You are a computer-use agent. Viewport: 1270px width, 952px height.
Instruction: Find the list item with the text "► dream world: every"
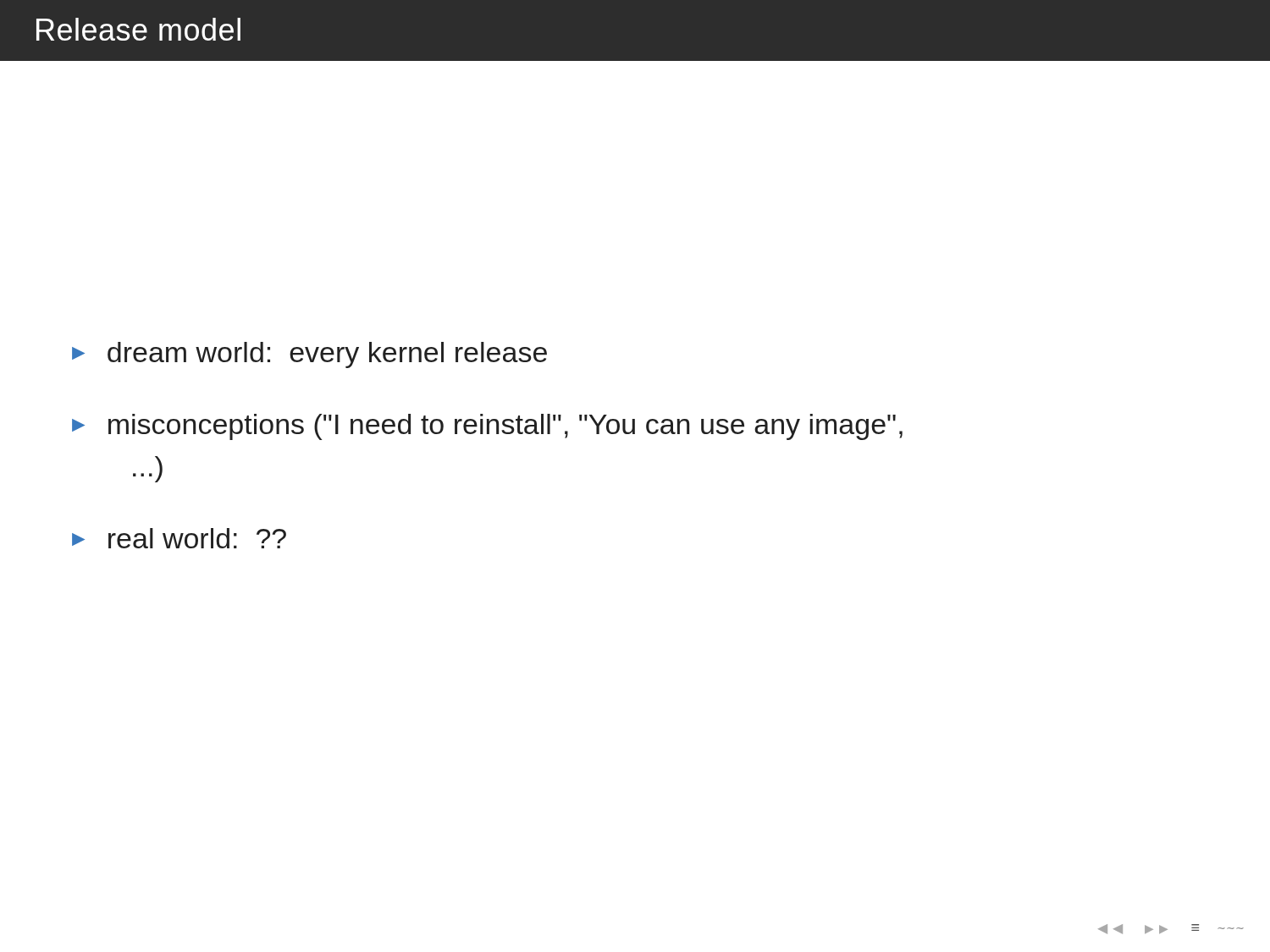click(309, 355)
